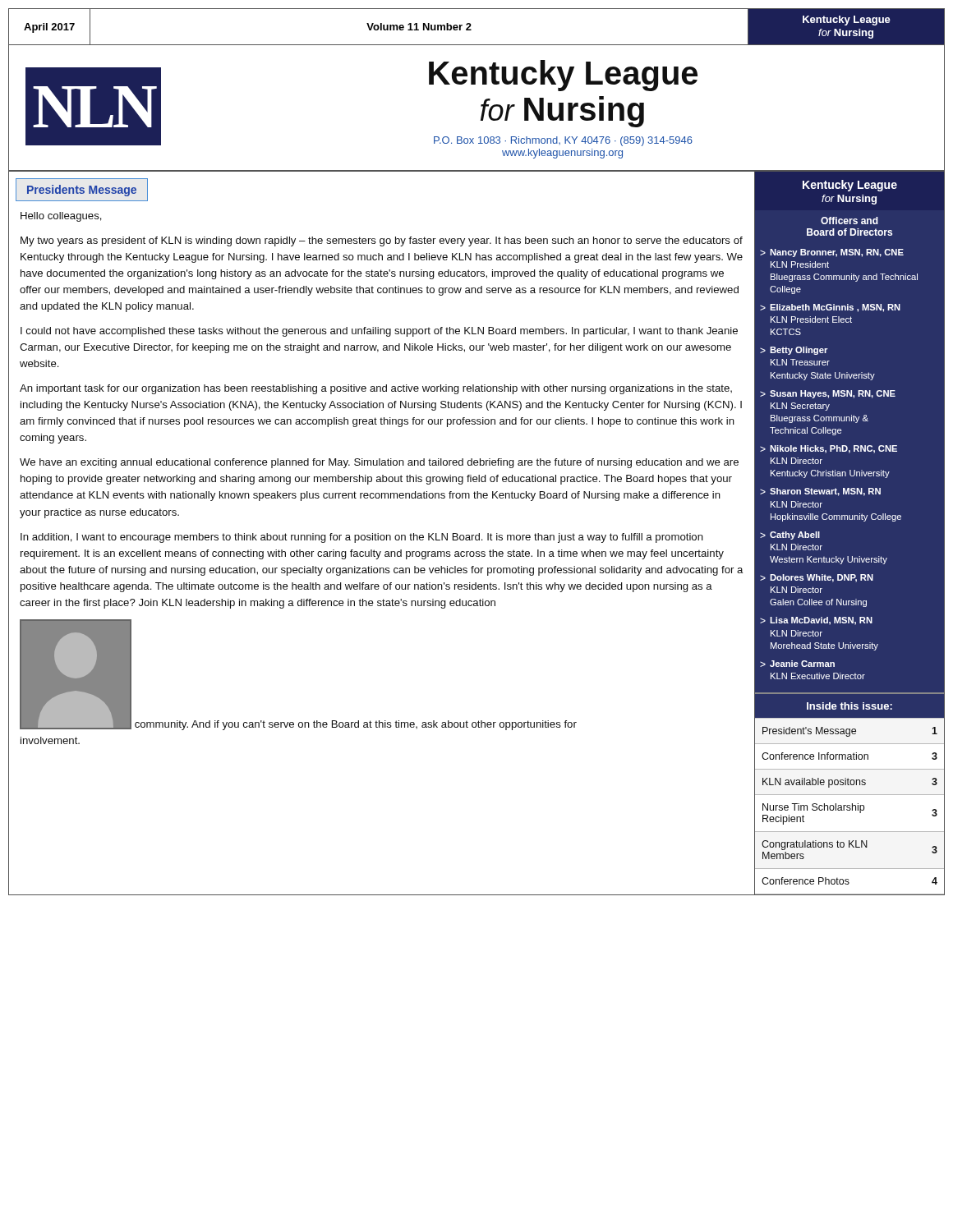
Task: Find the region starting "> Nikole Hicks, PhD, RNC,"
Action: point(829,461)
